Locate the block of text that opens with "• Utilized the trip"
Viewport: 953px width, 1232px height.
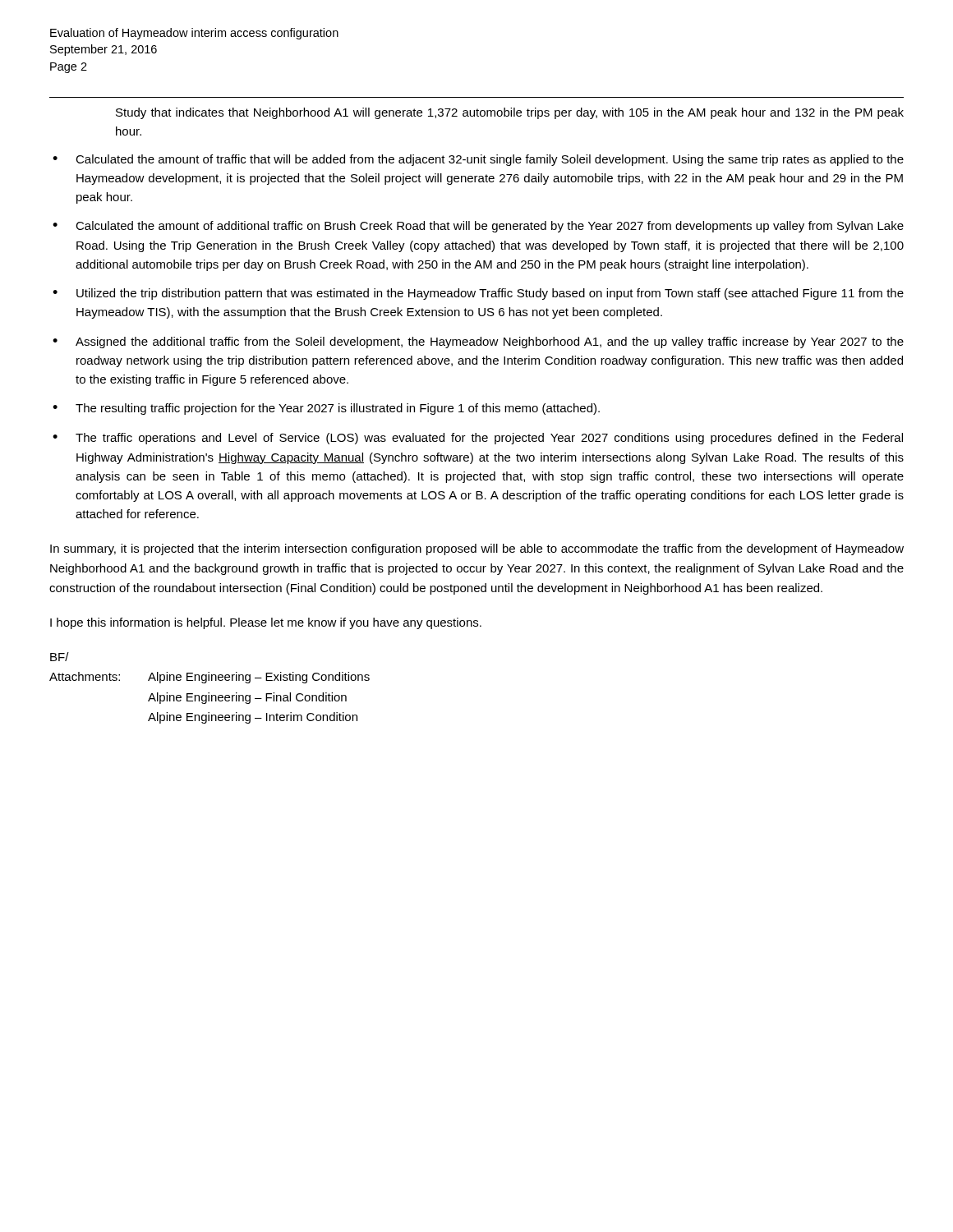(476, 302)
